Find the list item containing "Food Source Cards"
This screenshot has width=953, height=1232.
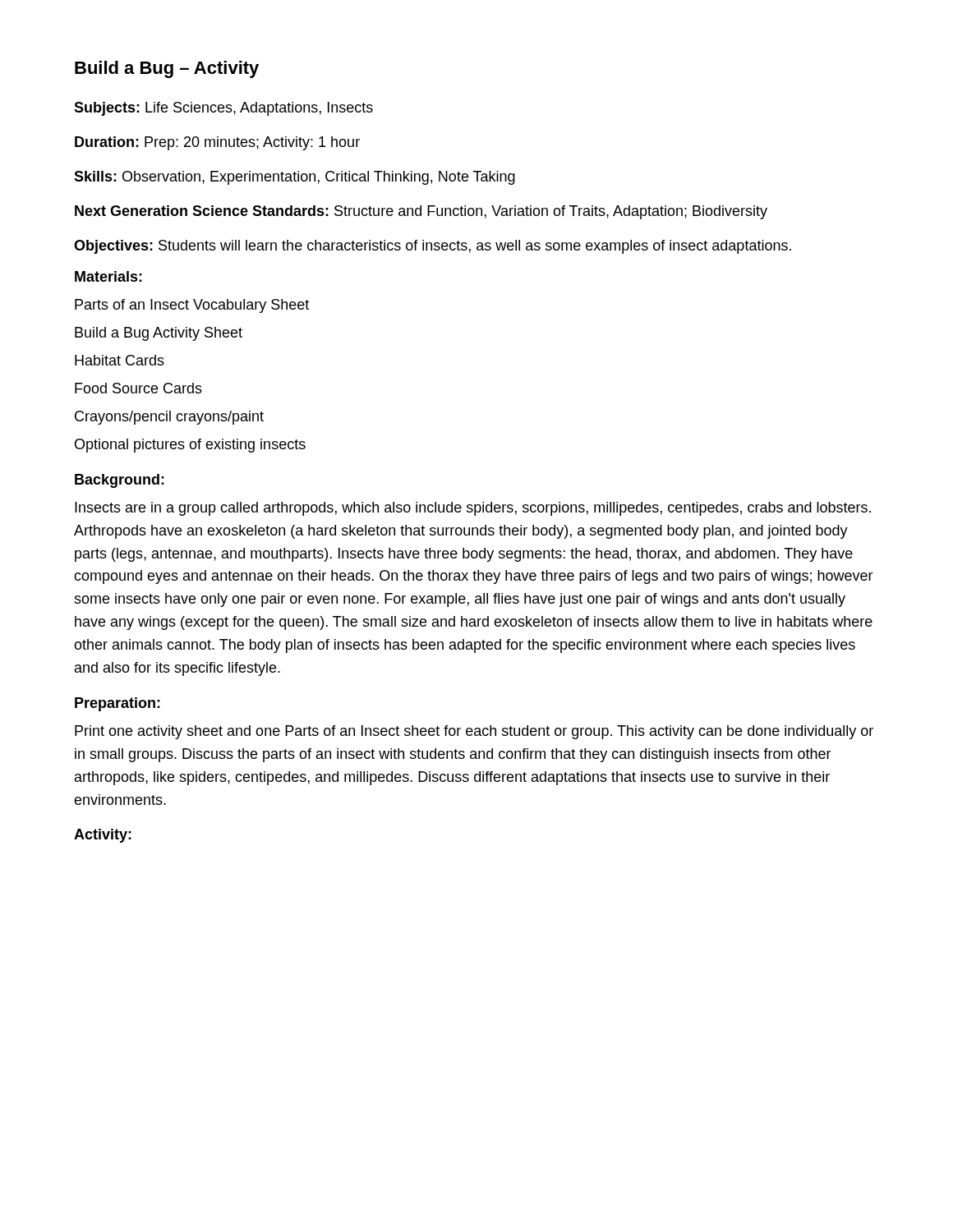pyautogui.click(x=138, y=389)
